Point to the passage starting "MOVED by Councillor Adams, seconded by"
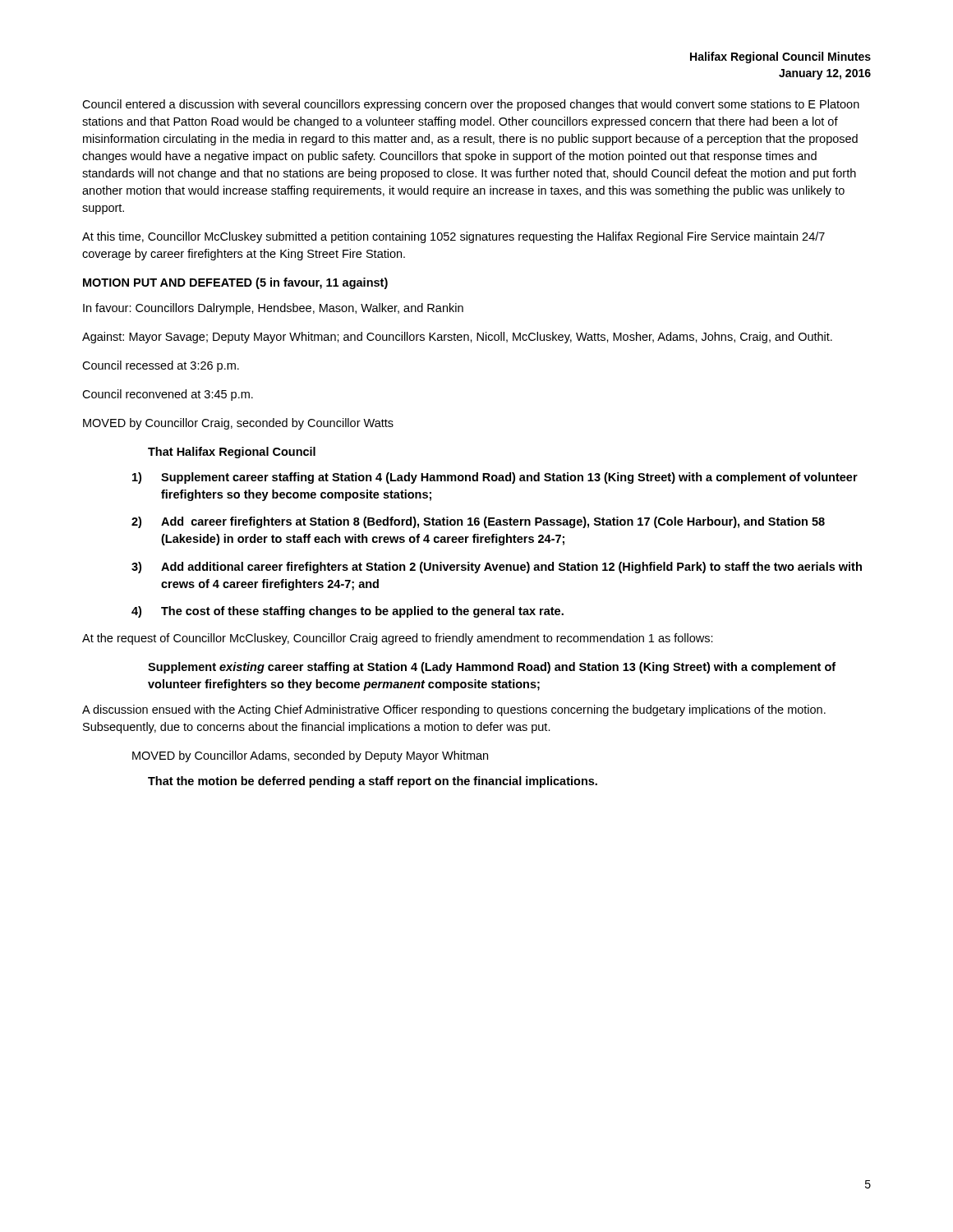This screenshot has height=1232, width=953. coord(310,755)
